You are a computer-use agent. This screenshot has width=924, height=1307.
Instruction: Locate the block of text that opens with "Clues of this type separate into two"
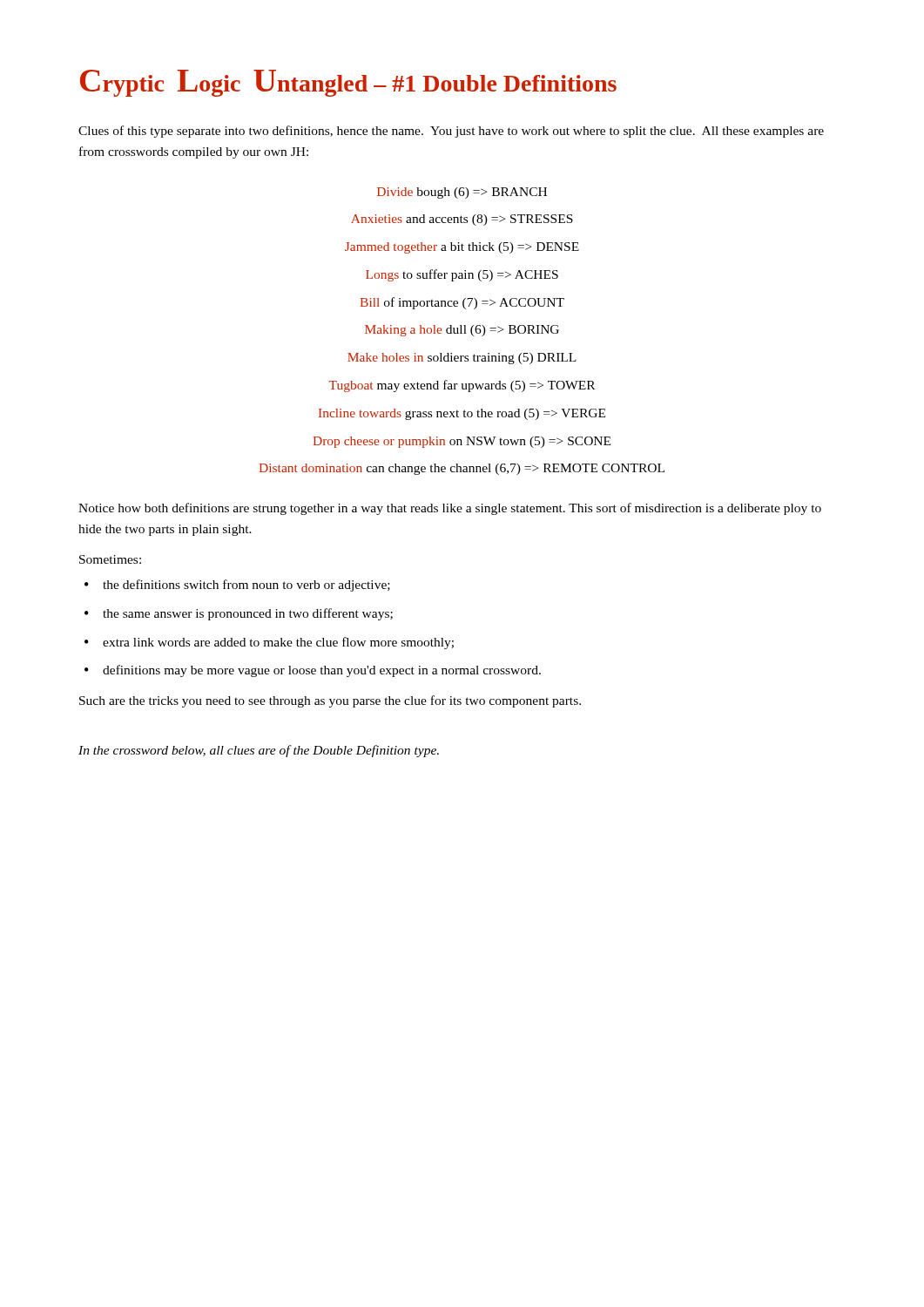coord(451,140)
